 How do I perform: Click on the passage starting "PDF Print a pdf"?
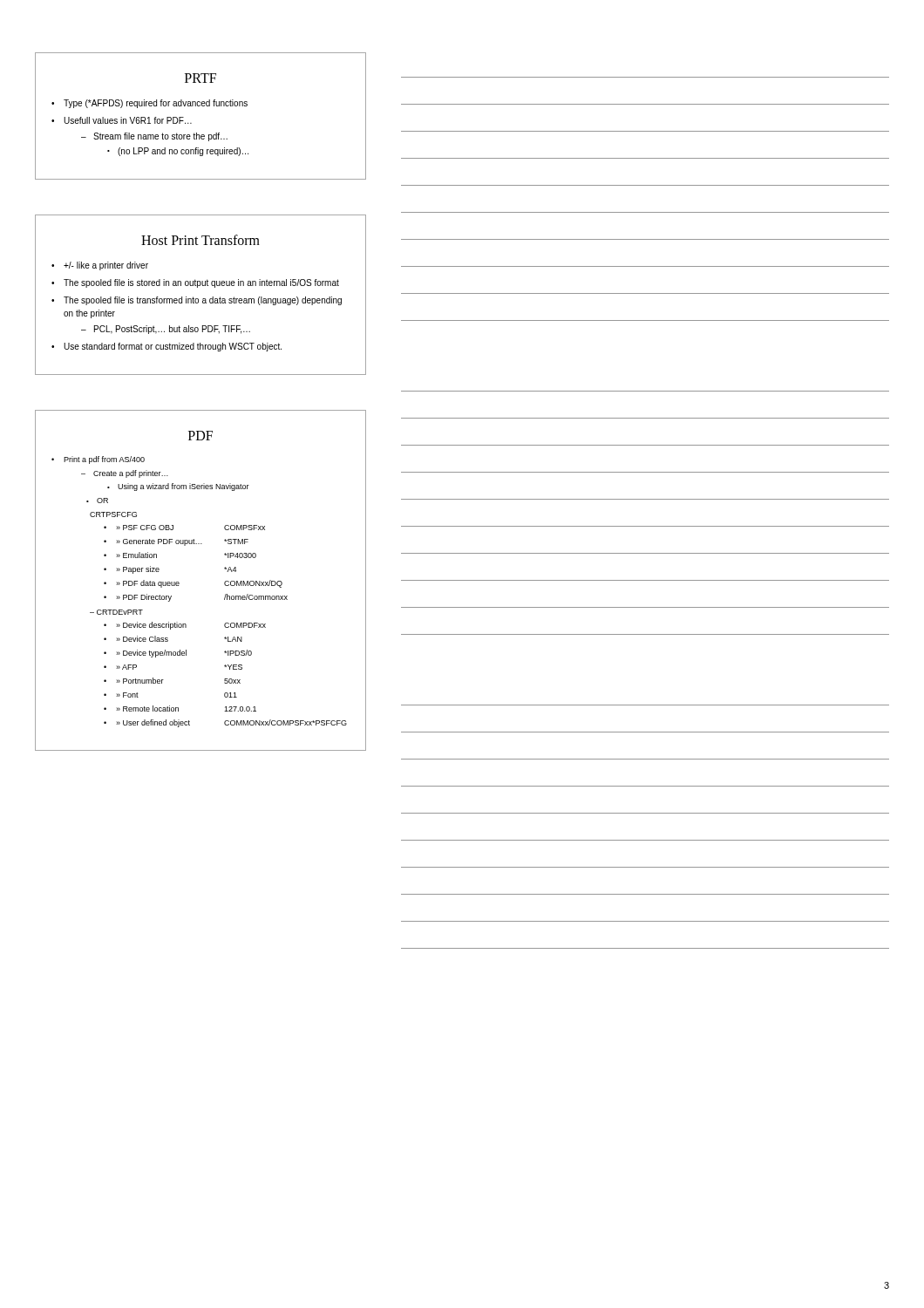pyautogui.click(x=200, y=436)
